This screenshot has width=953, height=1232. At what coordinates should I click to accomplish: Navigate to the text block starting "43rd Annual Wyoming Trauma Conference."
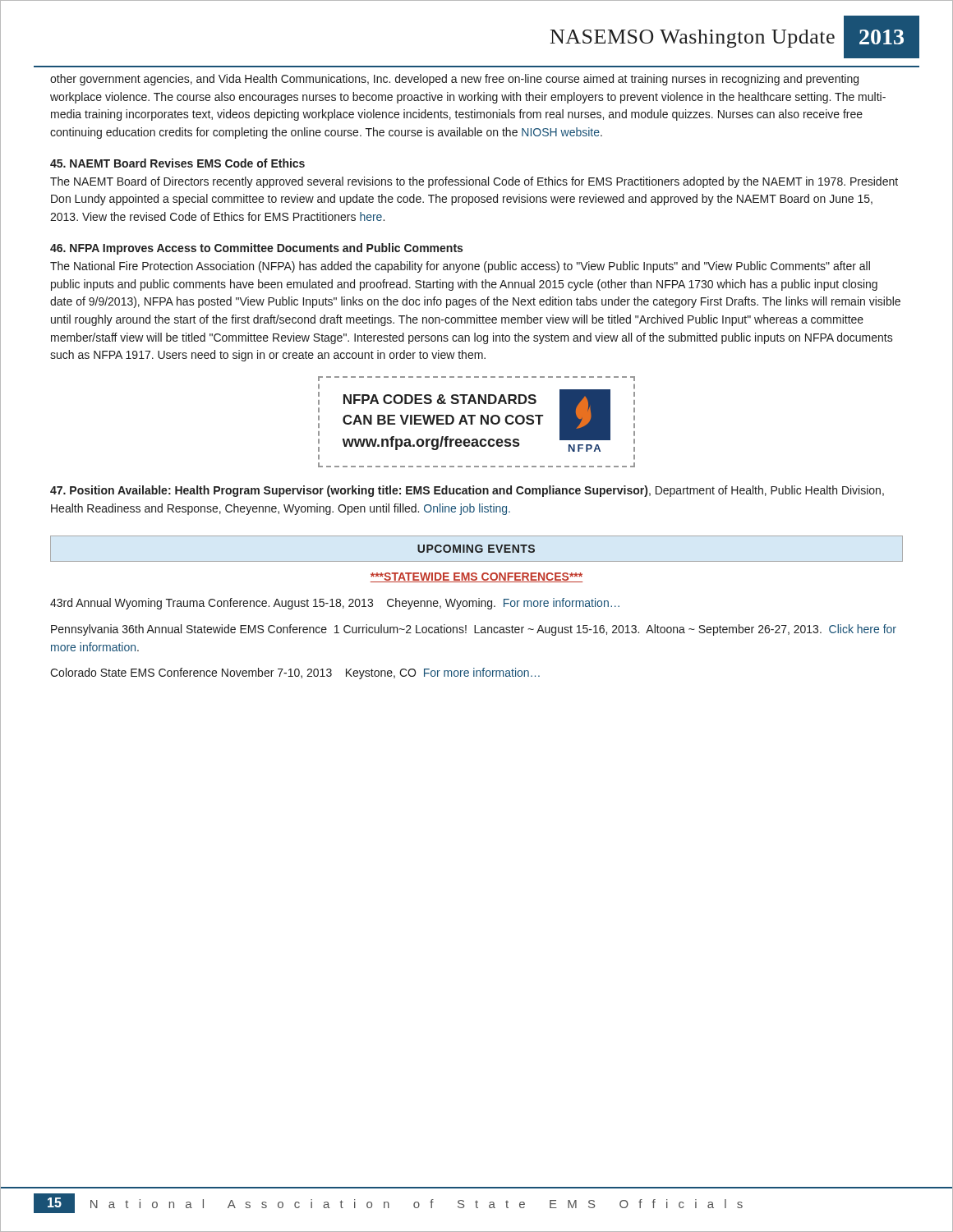(x=335, y=603)
